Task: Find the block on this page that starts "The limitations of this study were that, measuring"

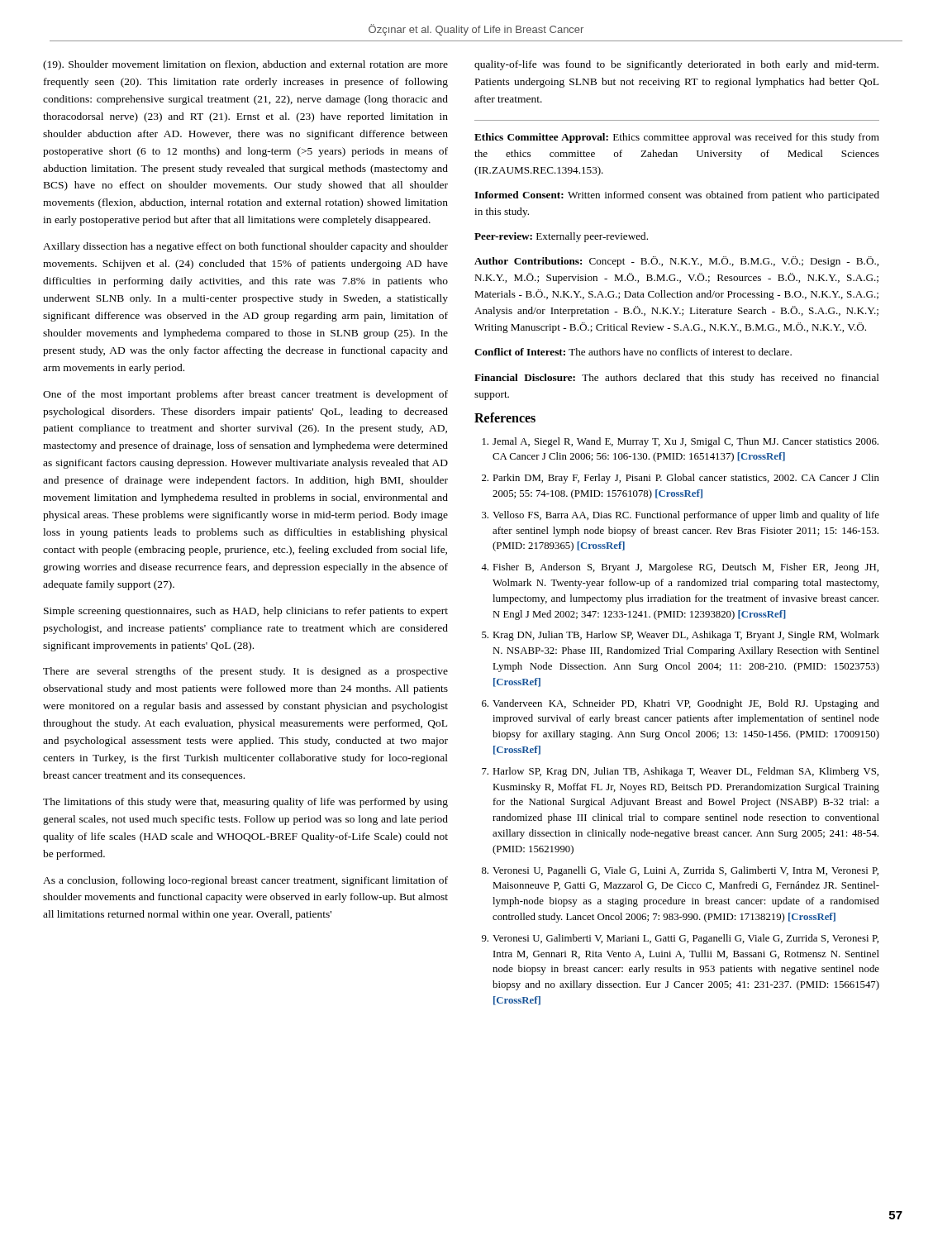Action: click(x=245, y=828)
